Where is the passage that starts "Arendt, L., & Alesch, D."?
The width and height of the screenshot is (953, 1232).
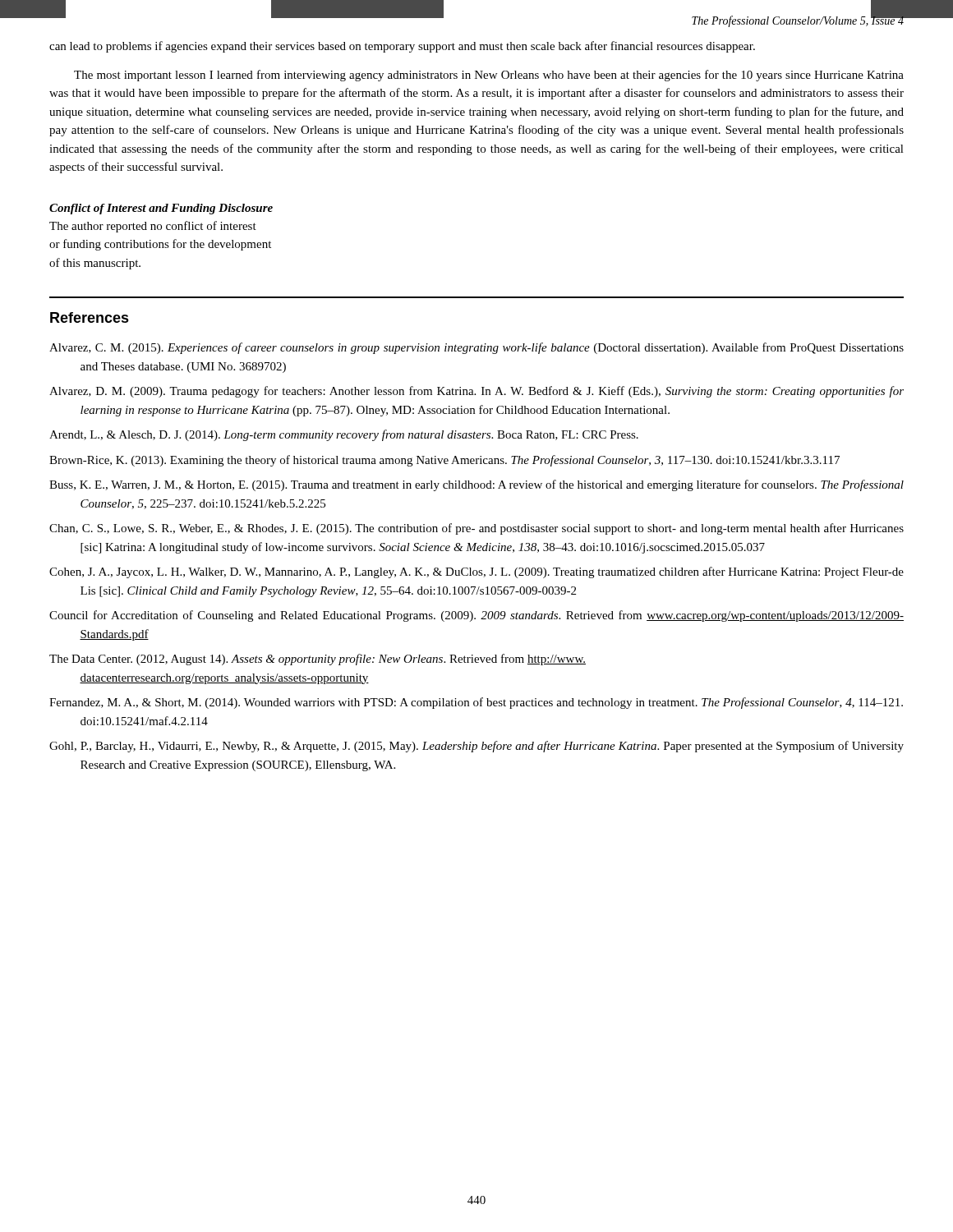344,434
